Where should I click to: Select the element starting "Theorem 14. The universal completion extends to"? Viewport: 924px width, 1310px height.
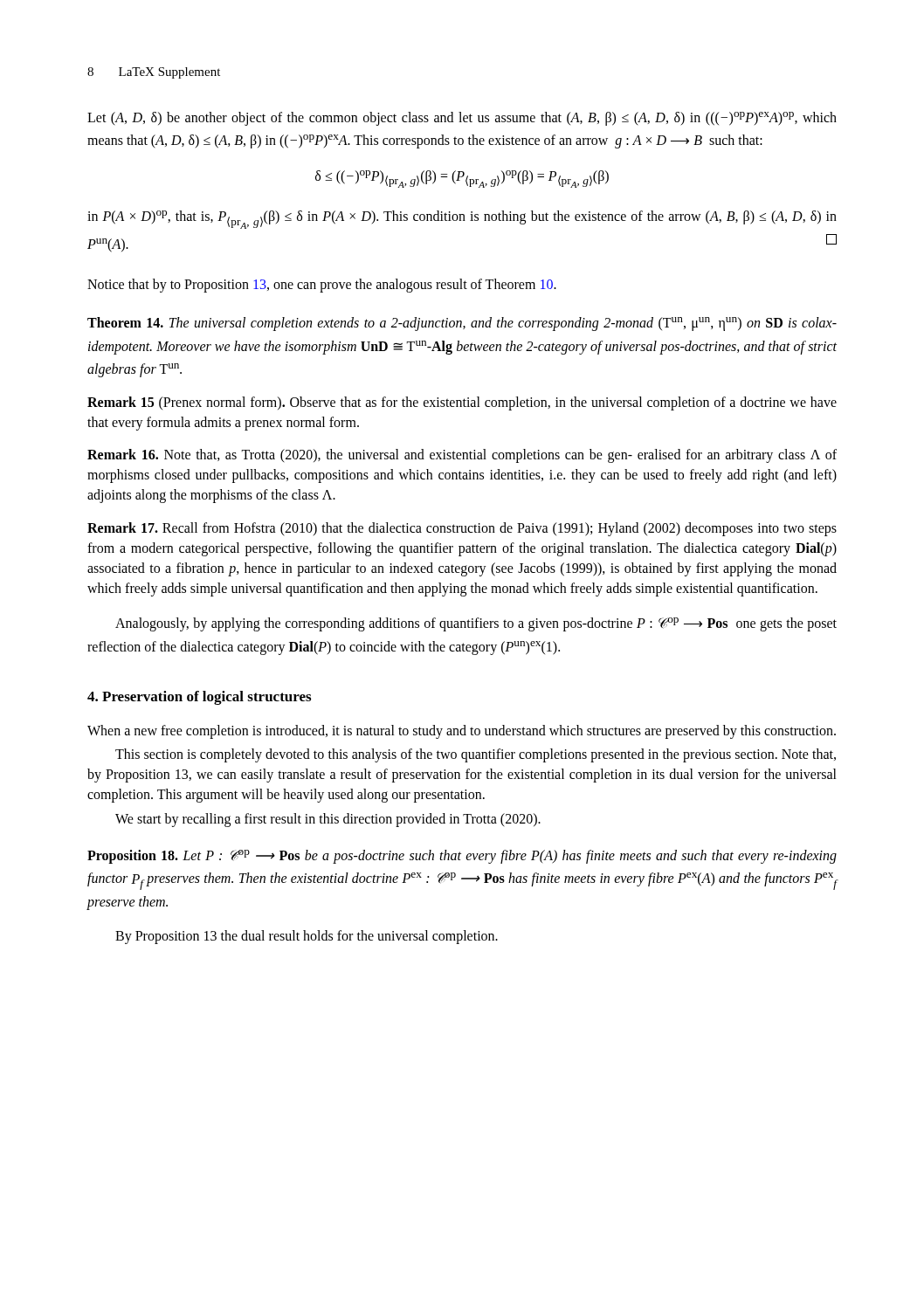(462, 344)
